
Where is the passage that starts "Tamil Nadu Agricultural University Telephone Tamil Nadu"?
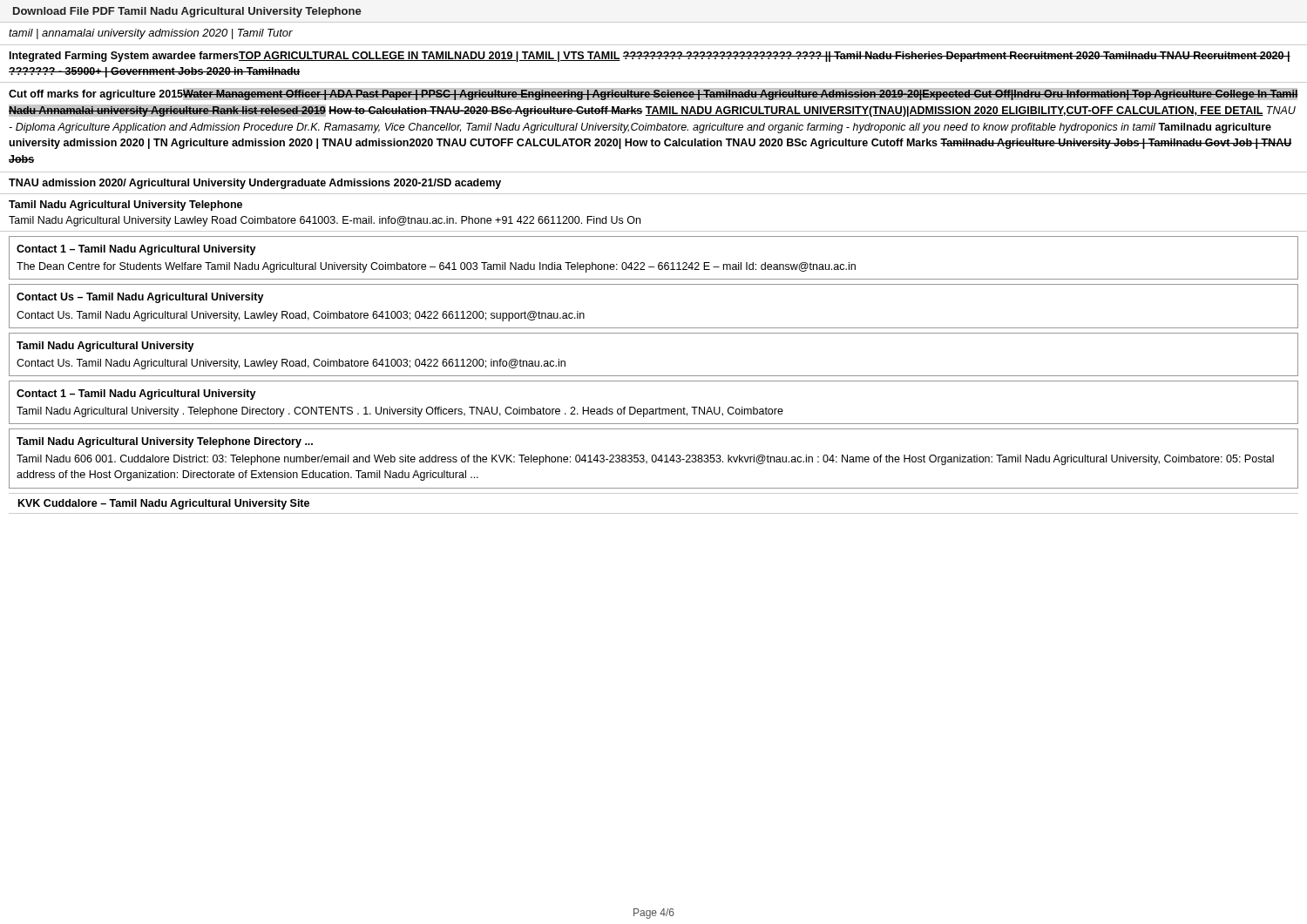[325, 213]
